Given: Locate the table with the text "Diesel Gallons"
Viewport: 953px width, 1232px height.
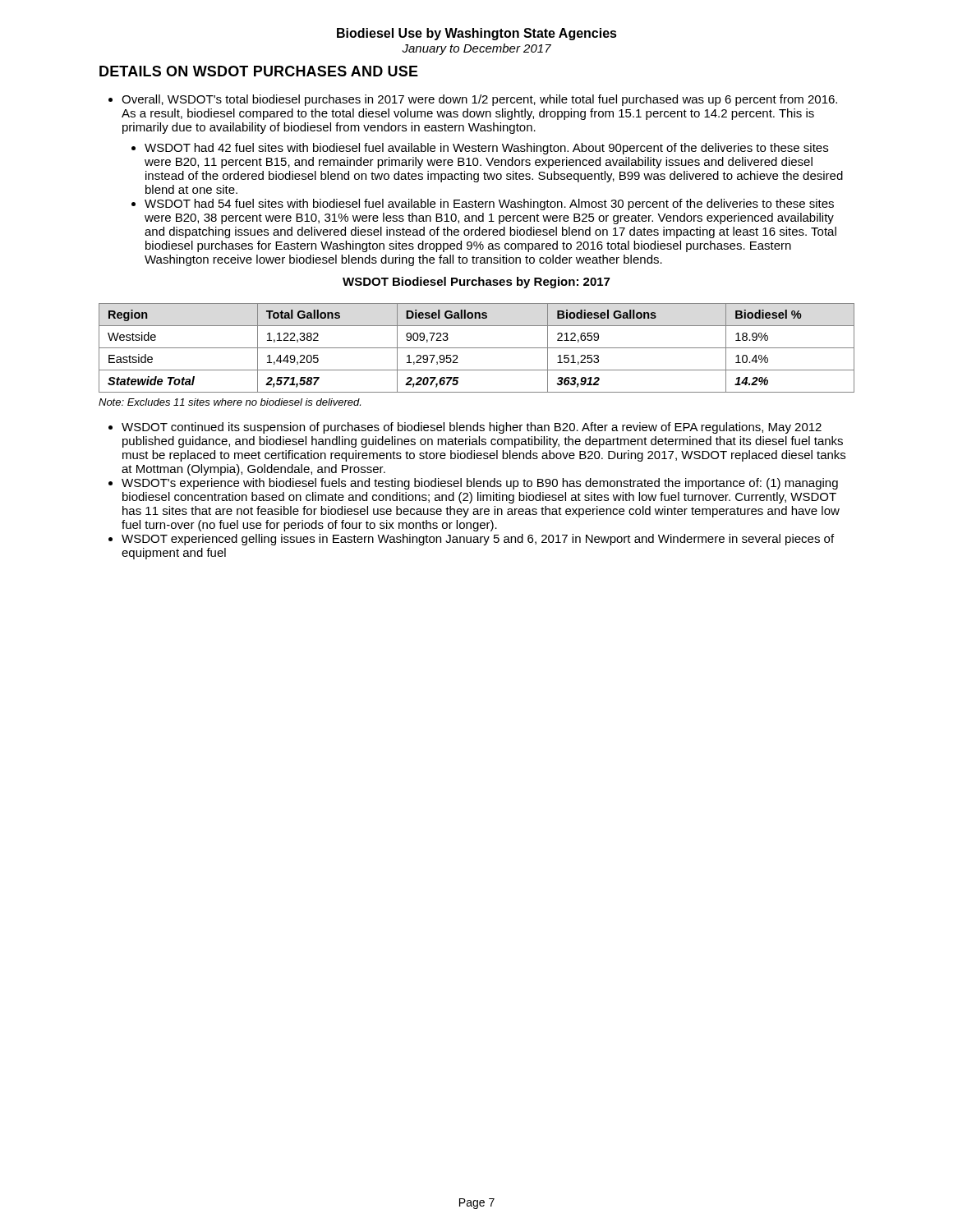Looking at the screenshot, I should click(476, 348).
